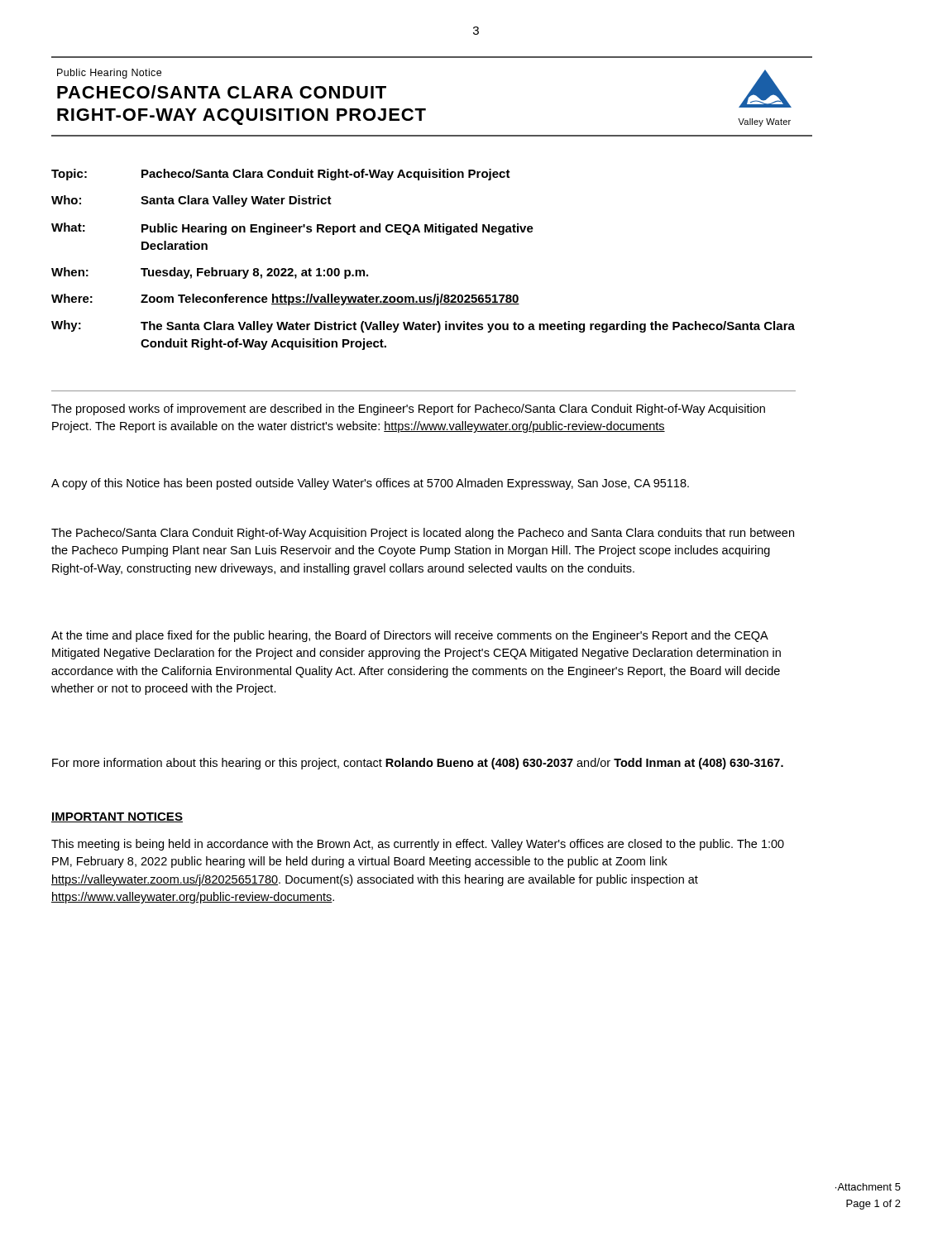The image size is (952, 1241).
Task: Find the table that mentions "Topic: Pacheco/Santa Clara Conduit Right-of-Way"
Action: tap(423, 263)
